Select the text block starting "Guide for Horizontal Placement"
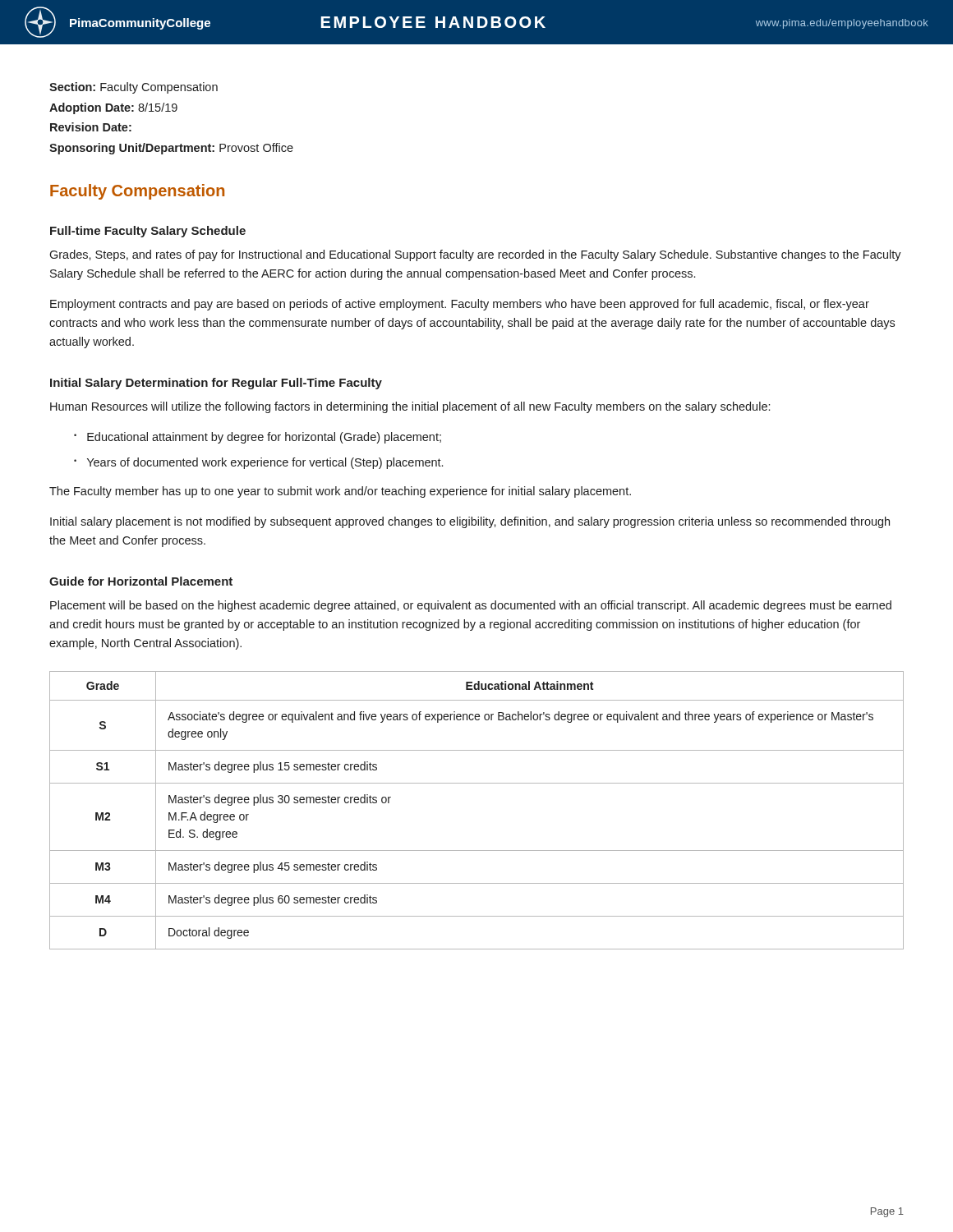Image resolution: width=953 pixels, height=1232 pixels. (x=141, y=581)
